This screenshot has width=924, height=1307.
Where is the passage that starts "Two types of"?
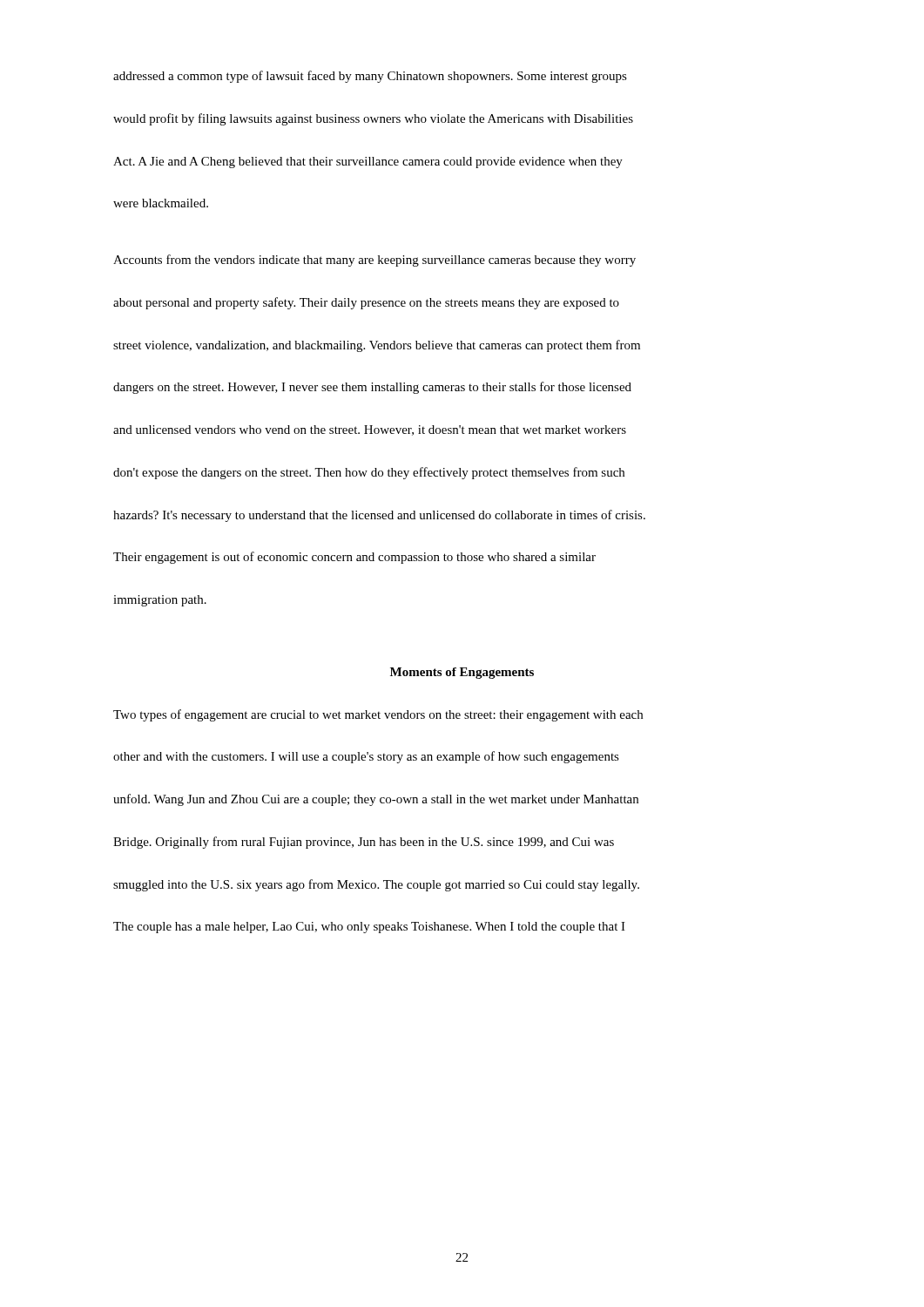[x=378, y=715]
